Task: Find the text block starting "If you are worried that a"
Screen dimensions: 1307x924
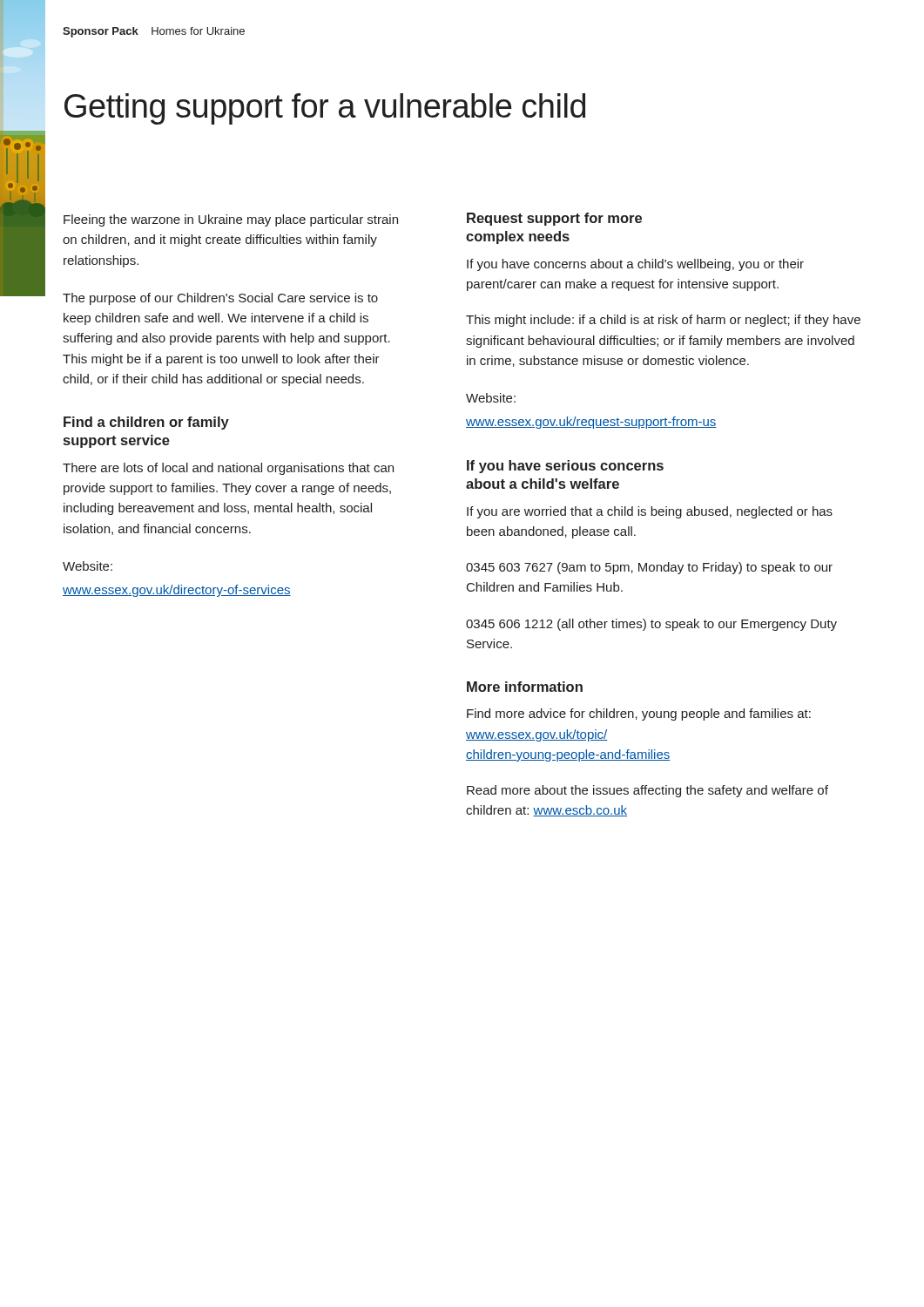Action: click(649, 521)
